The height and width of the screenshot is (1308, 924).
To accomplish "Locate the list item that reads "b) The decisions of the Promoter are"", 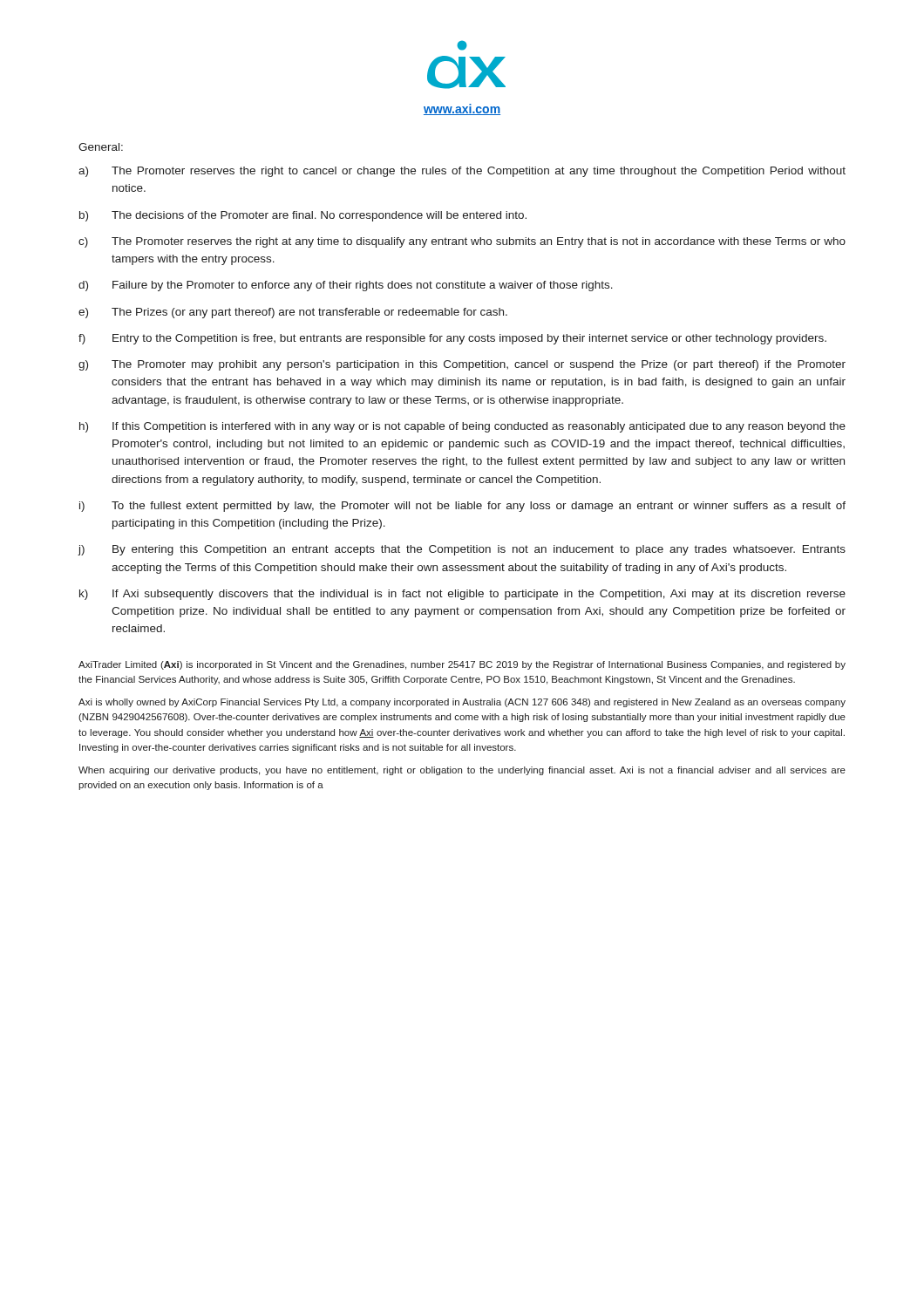I will (x=462, y=215).
